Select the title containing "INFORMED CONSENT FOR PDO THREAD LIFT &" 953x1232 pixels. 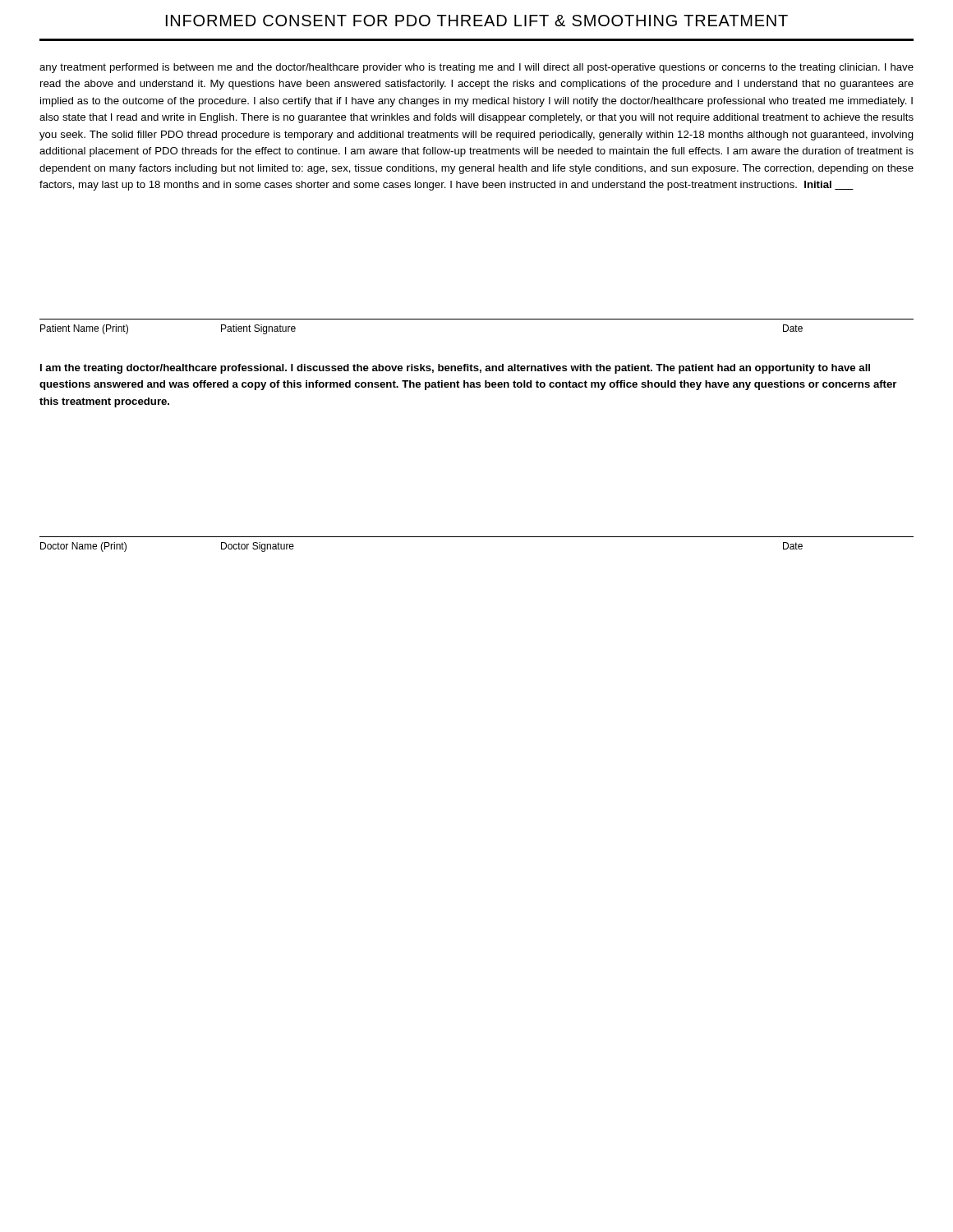(476, 21)
